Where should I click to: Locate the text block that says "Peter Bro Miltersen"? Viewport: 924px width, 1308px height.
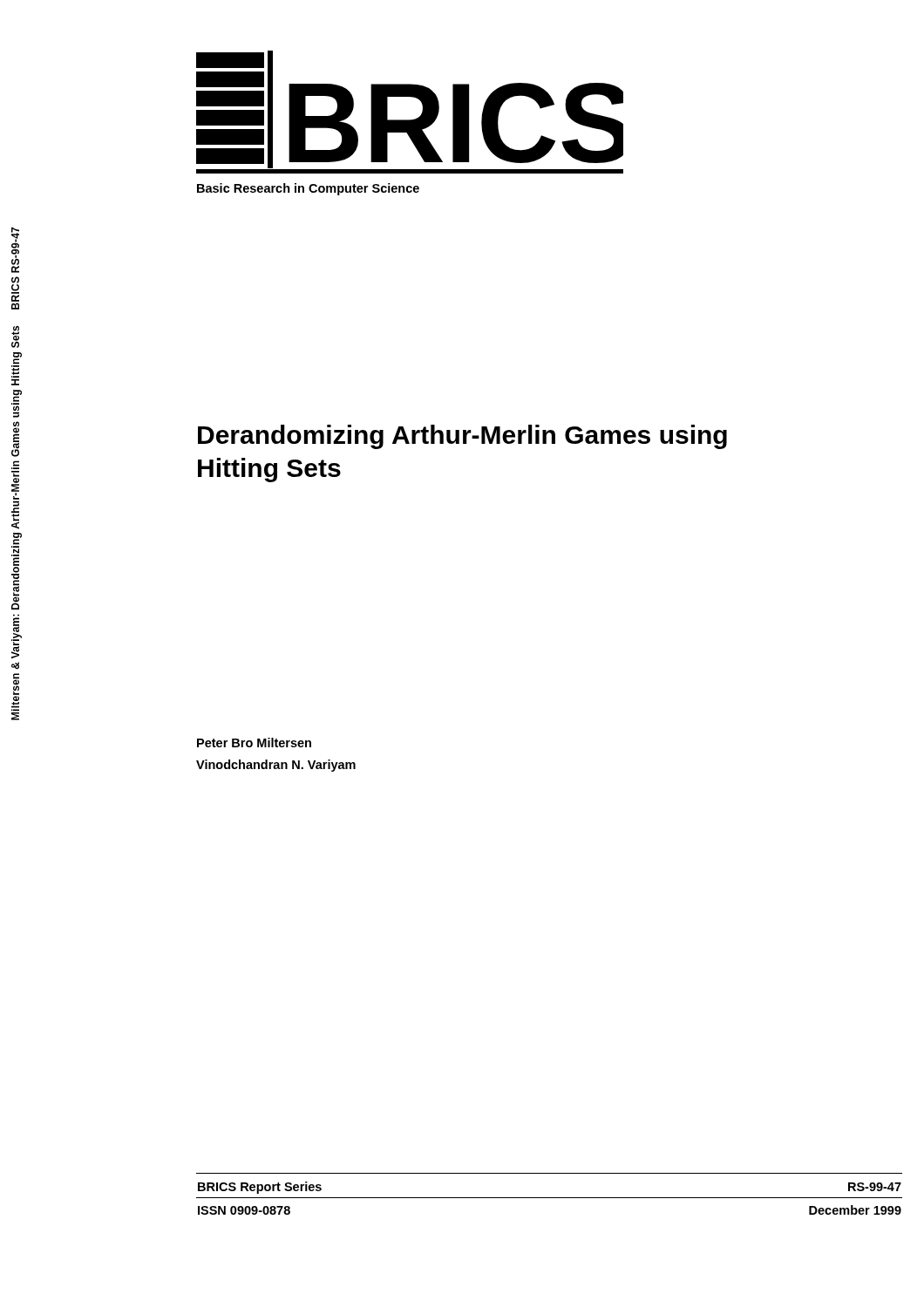tap(276, 754)
